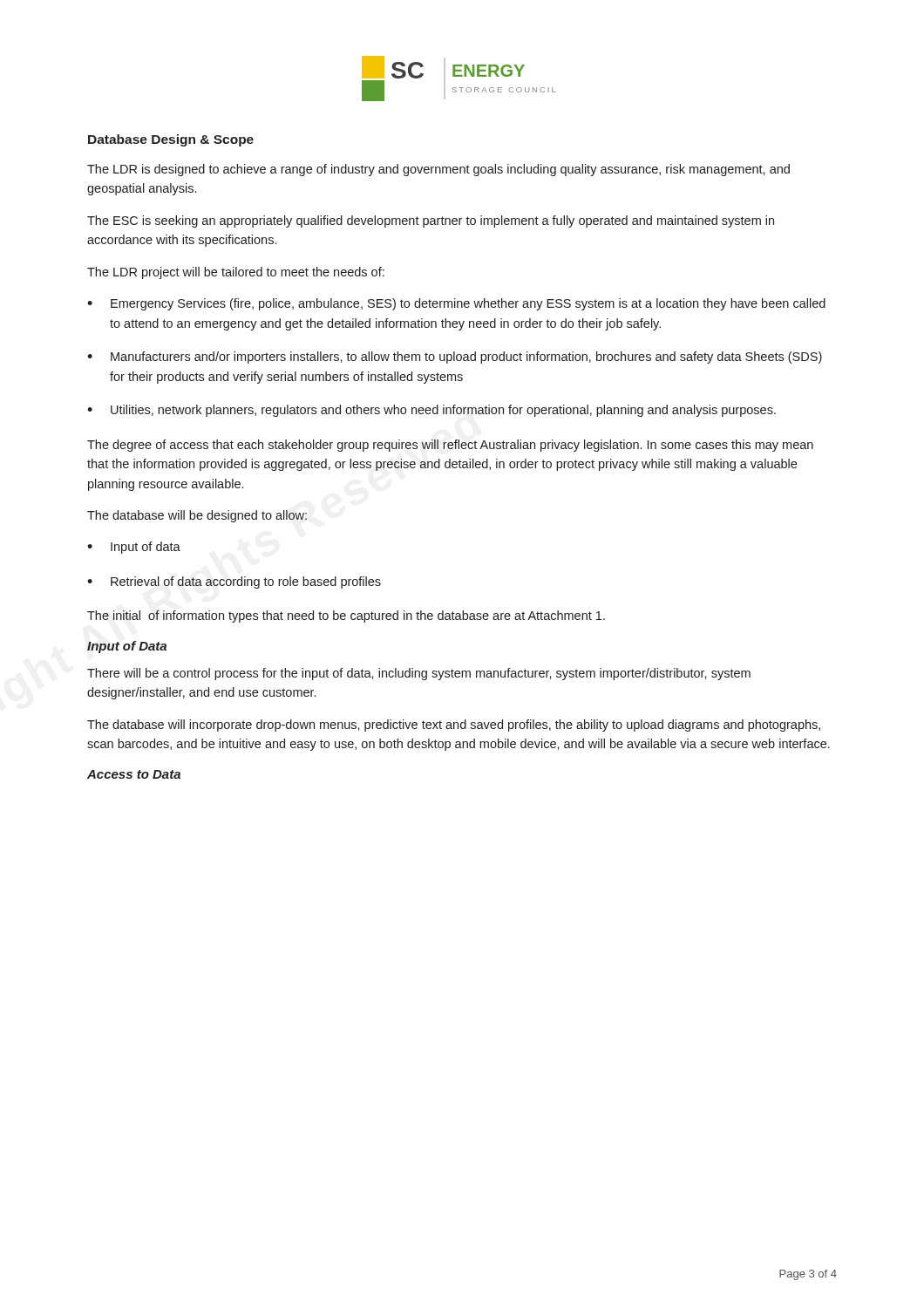Point to the passage starting "• Emergency Services (fire, police,"

[462, 314]
